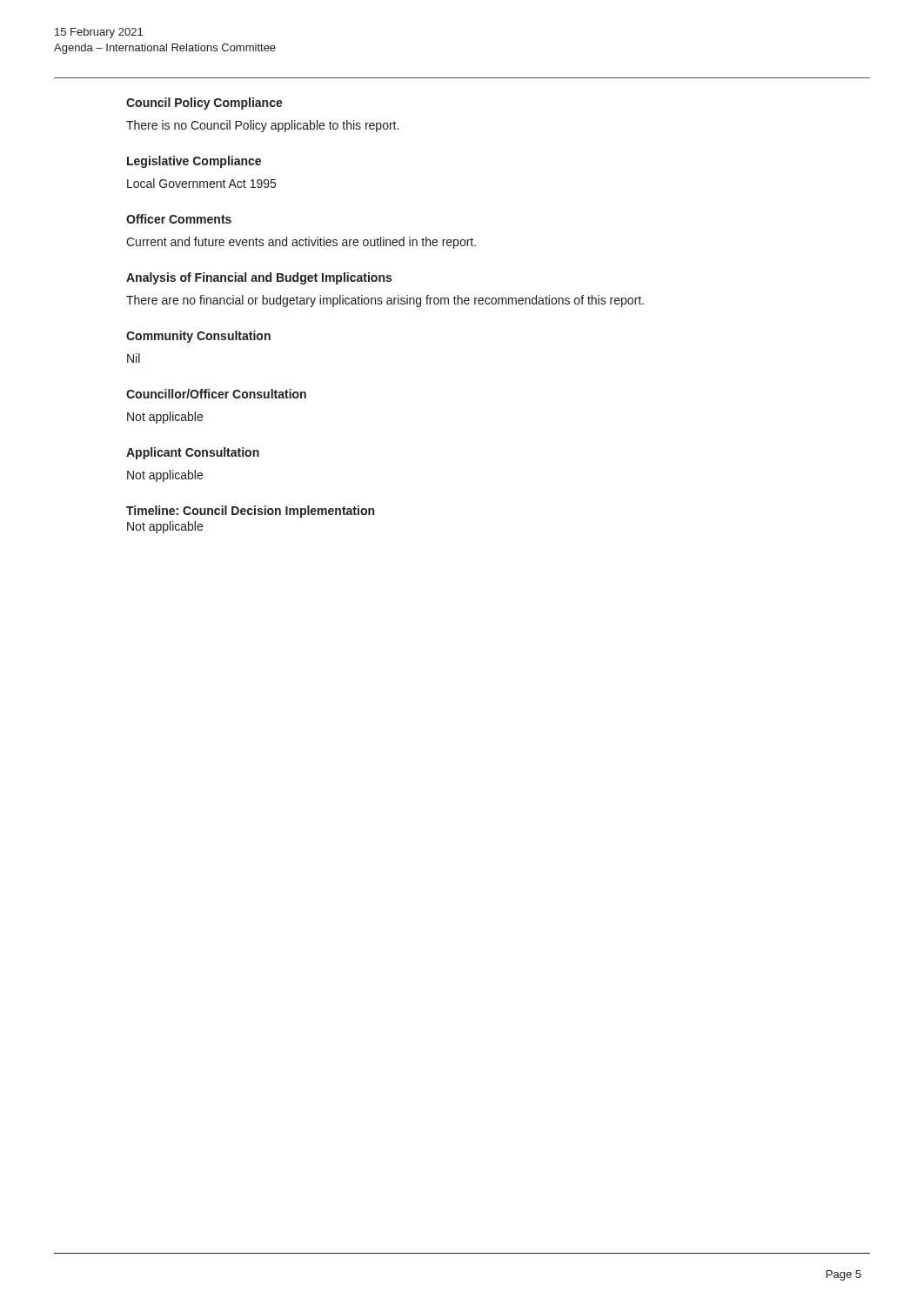Select the passage starting "There is no"
The image size is (924, 1305).
[263, 125]
